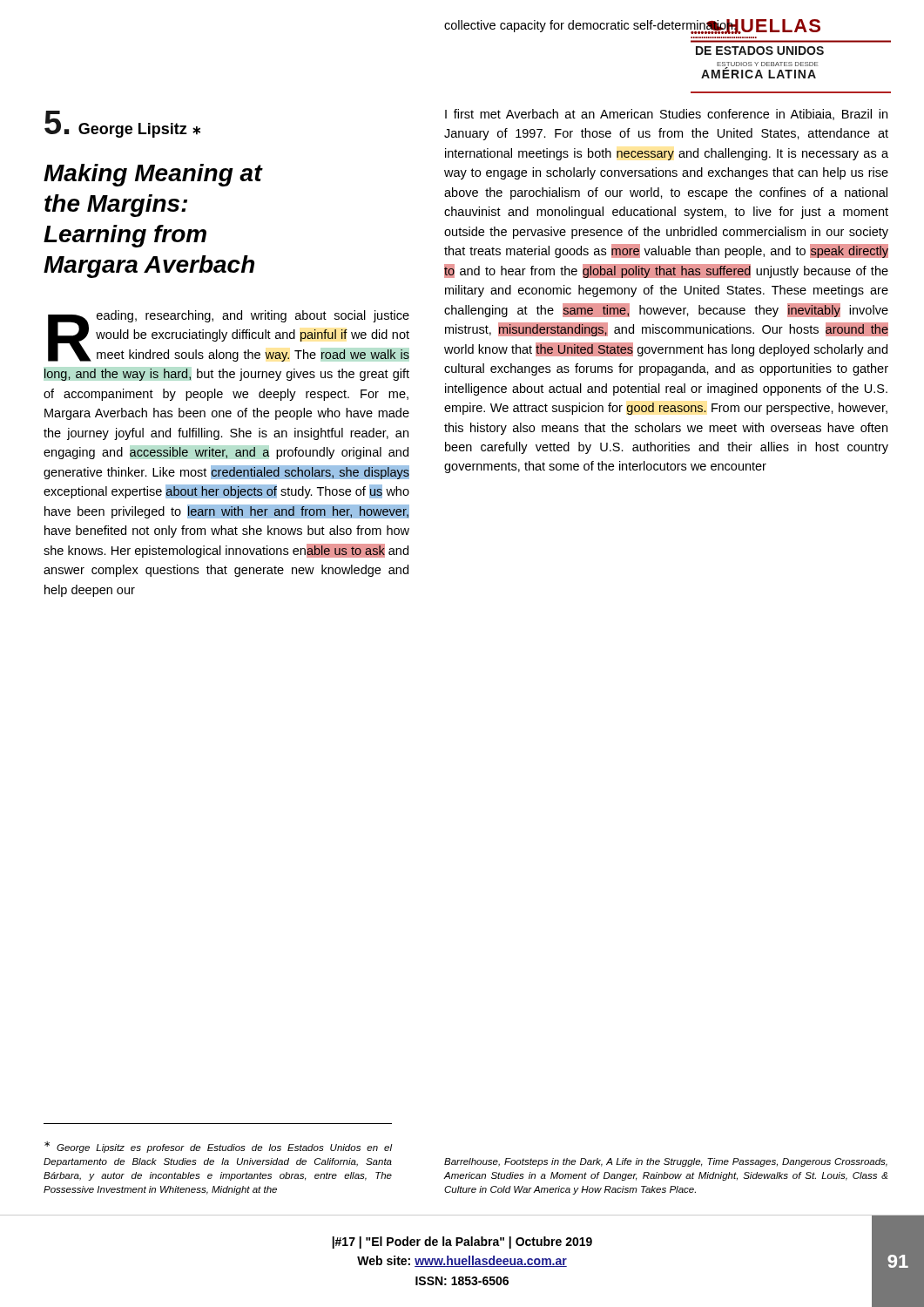
Task: Locate the element starting "5. George Lipsitz ∗"
Action: [123, 123]
